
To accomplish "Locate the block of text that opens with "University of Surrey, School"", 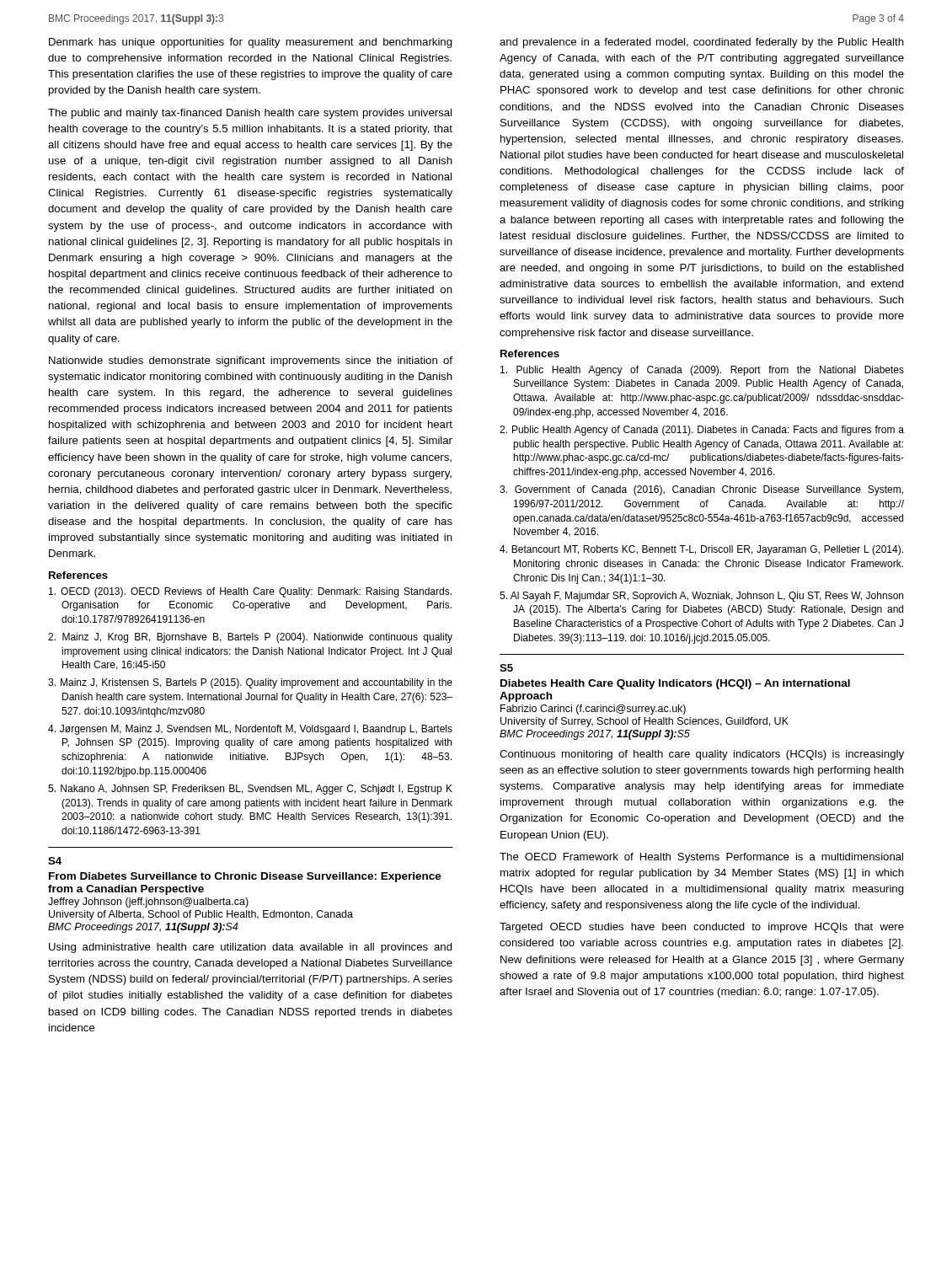I will [x=644, y=721].
